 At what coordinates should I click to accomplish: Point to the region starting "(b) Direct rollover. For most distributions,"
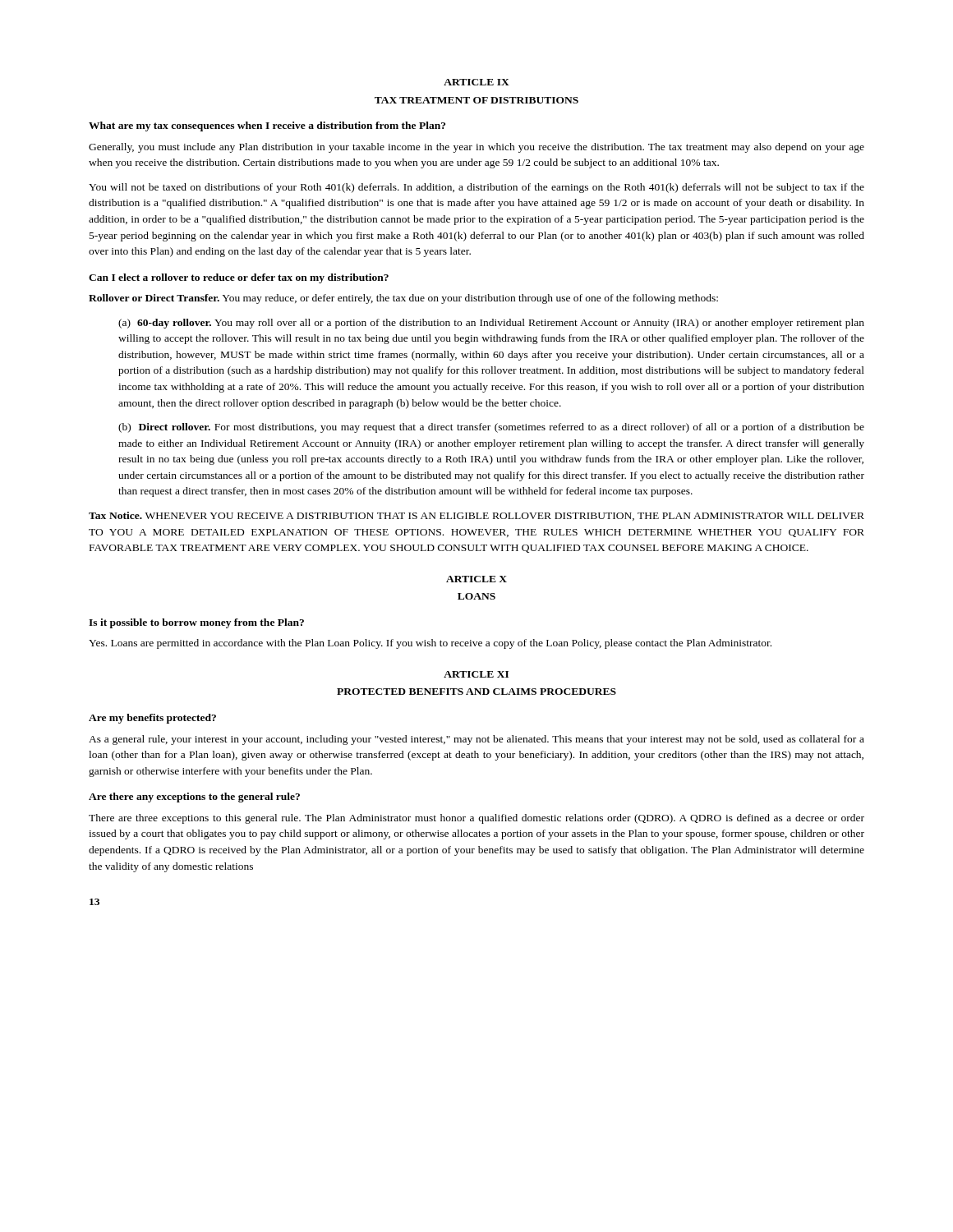[491, 459]
